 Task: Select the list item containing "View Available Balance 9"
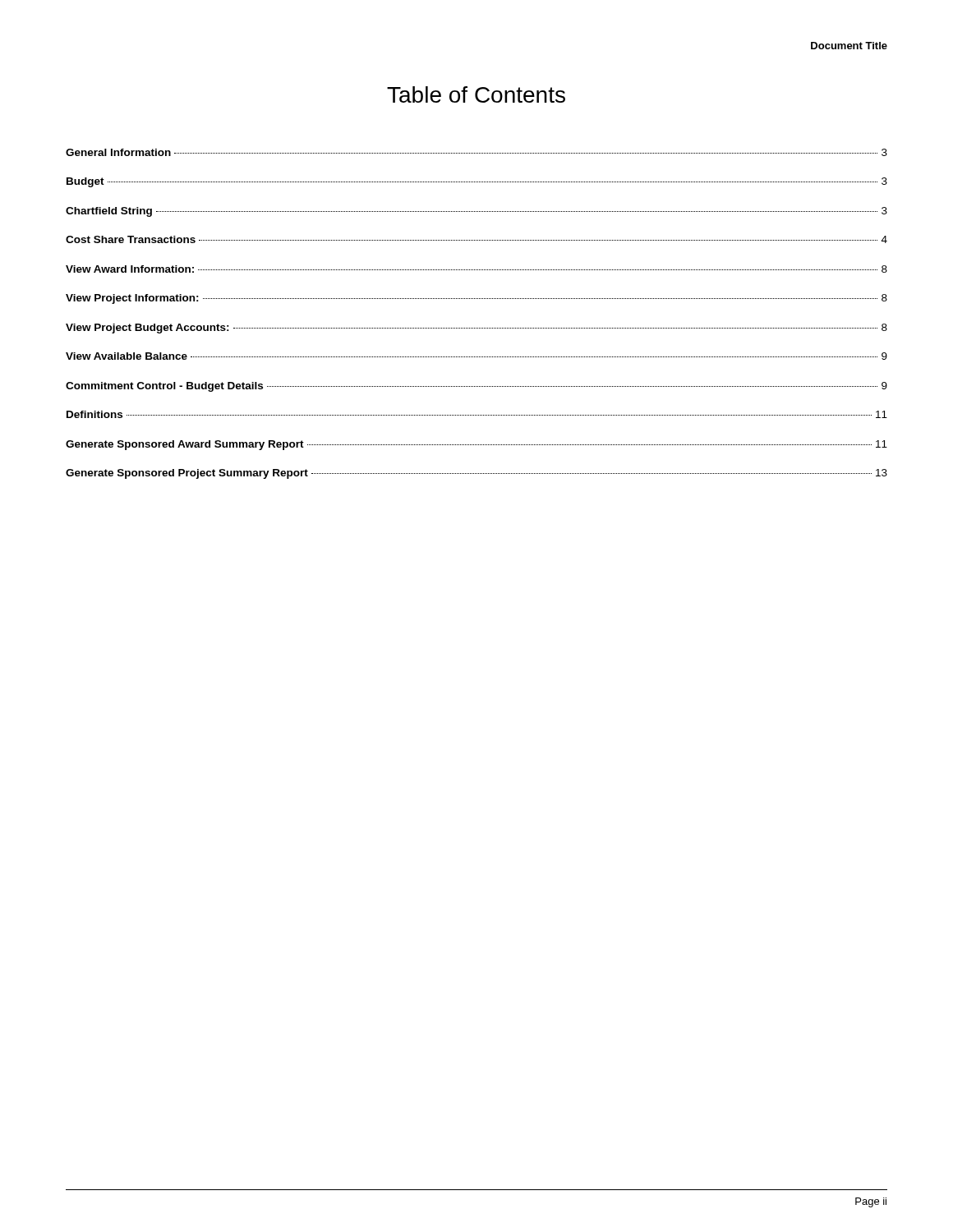[476, 355]
